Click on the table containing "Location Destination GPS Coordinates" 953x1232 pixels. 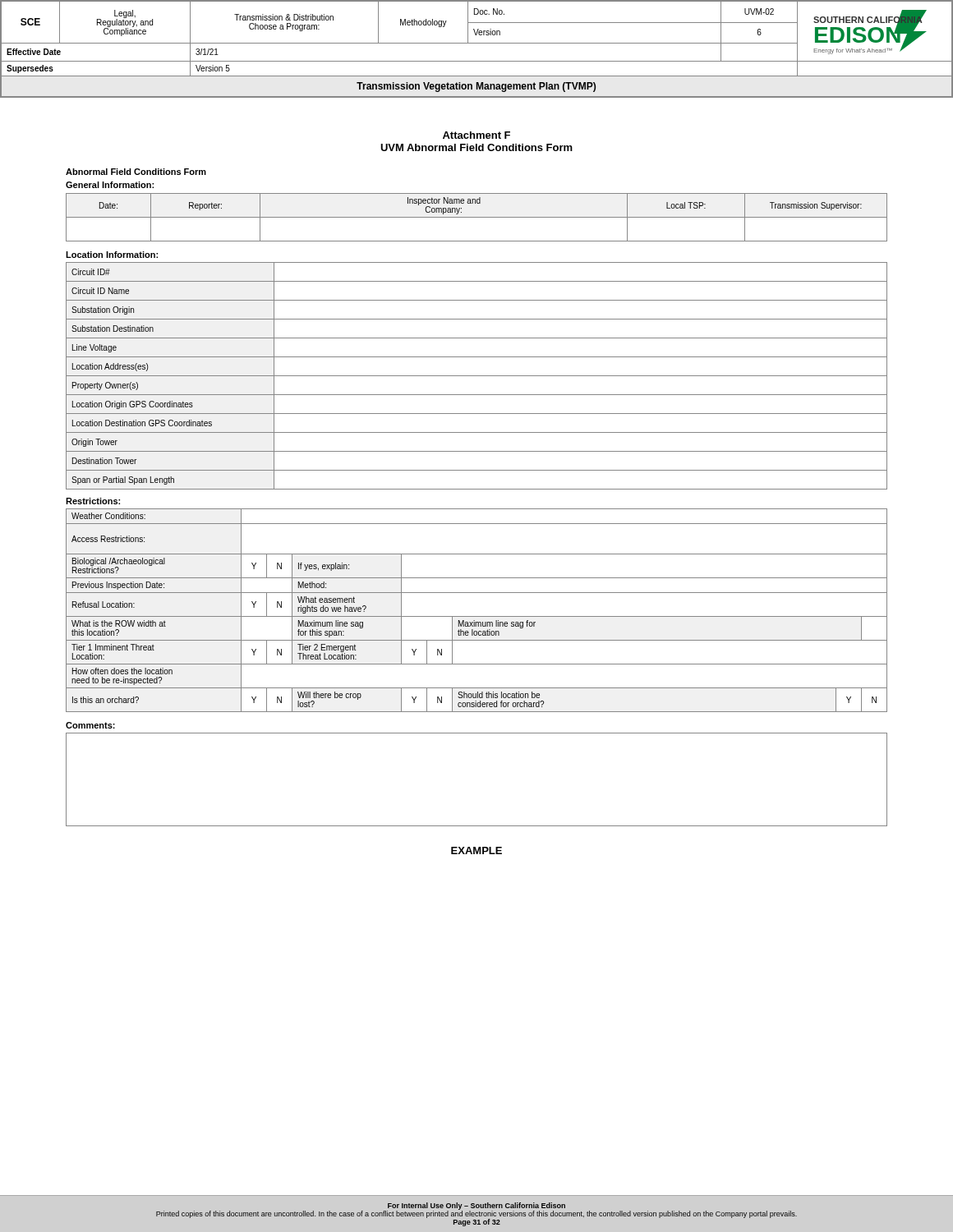point(476,376)
